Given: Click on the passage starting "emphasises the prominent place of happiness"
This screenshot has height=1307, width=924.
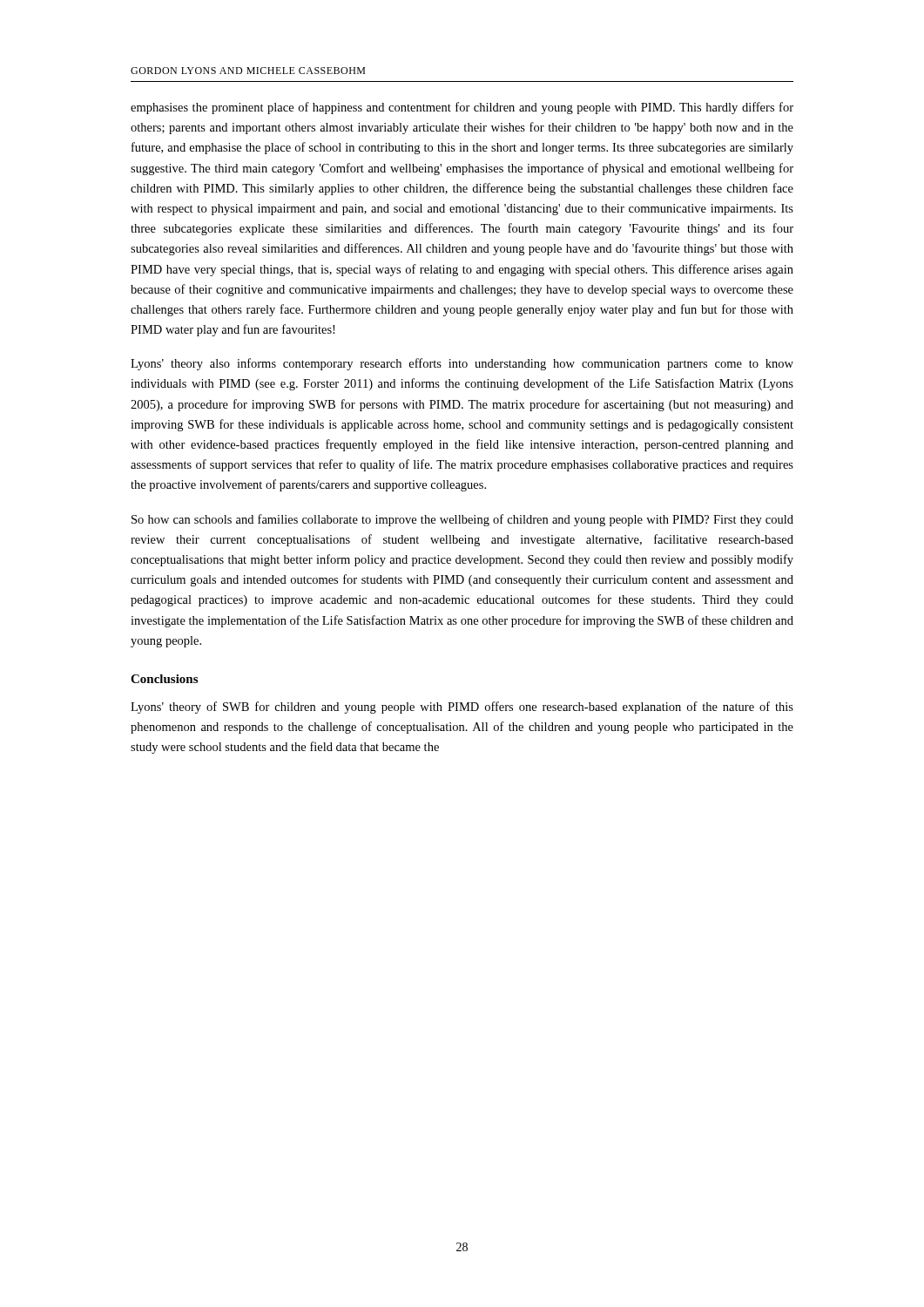Looking at the screenshot, I should click(x=462, y=218).
